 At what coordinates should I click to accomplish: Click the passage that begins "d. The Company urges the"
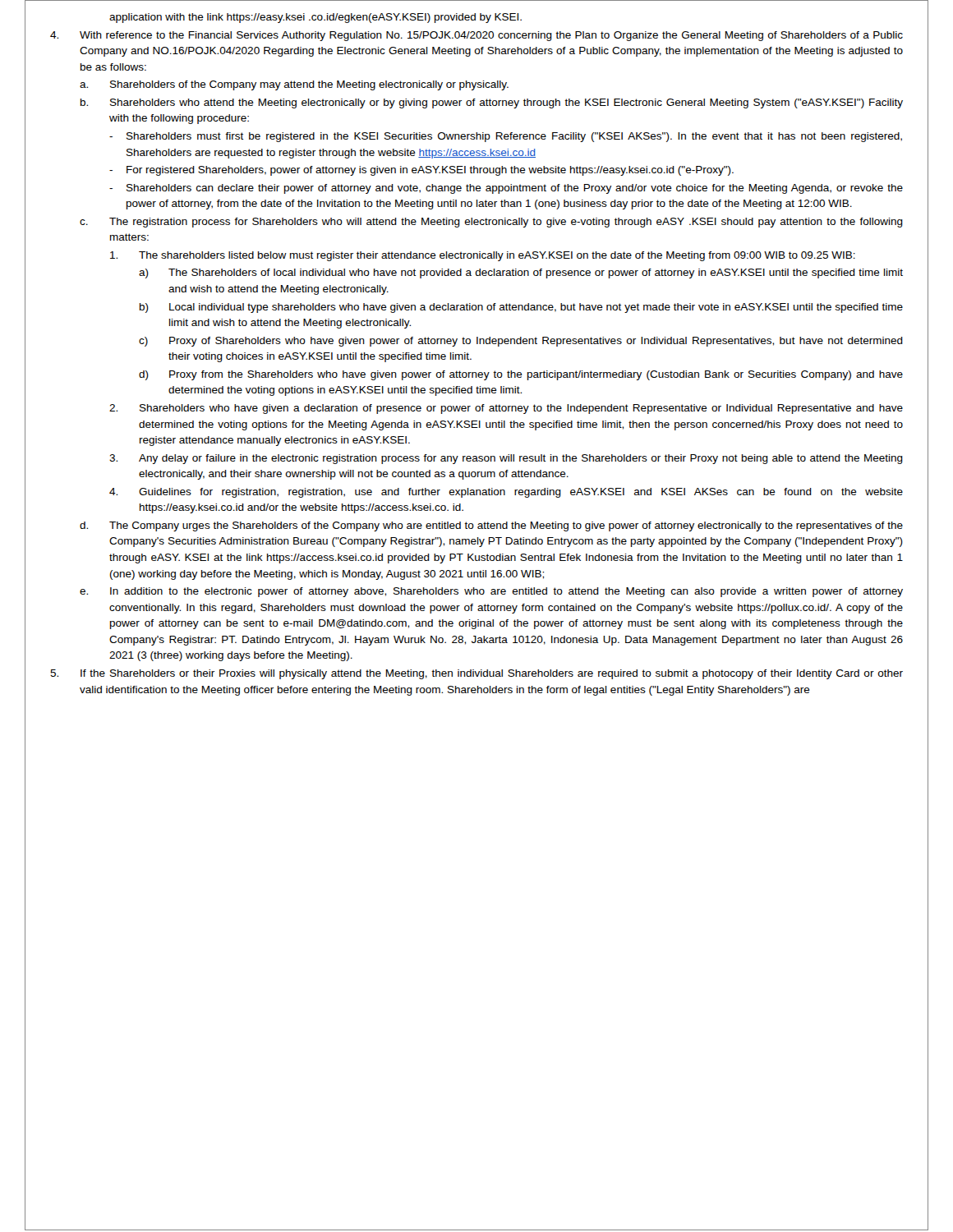pyautogui.click(x=491, y=549)
